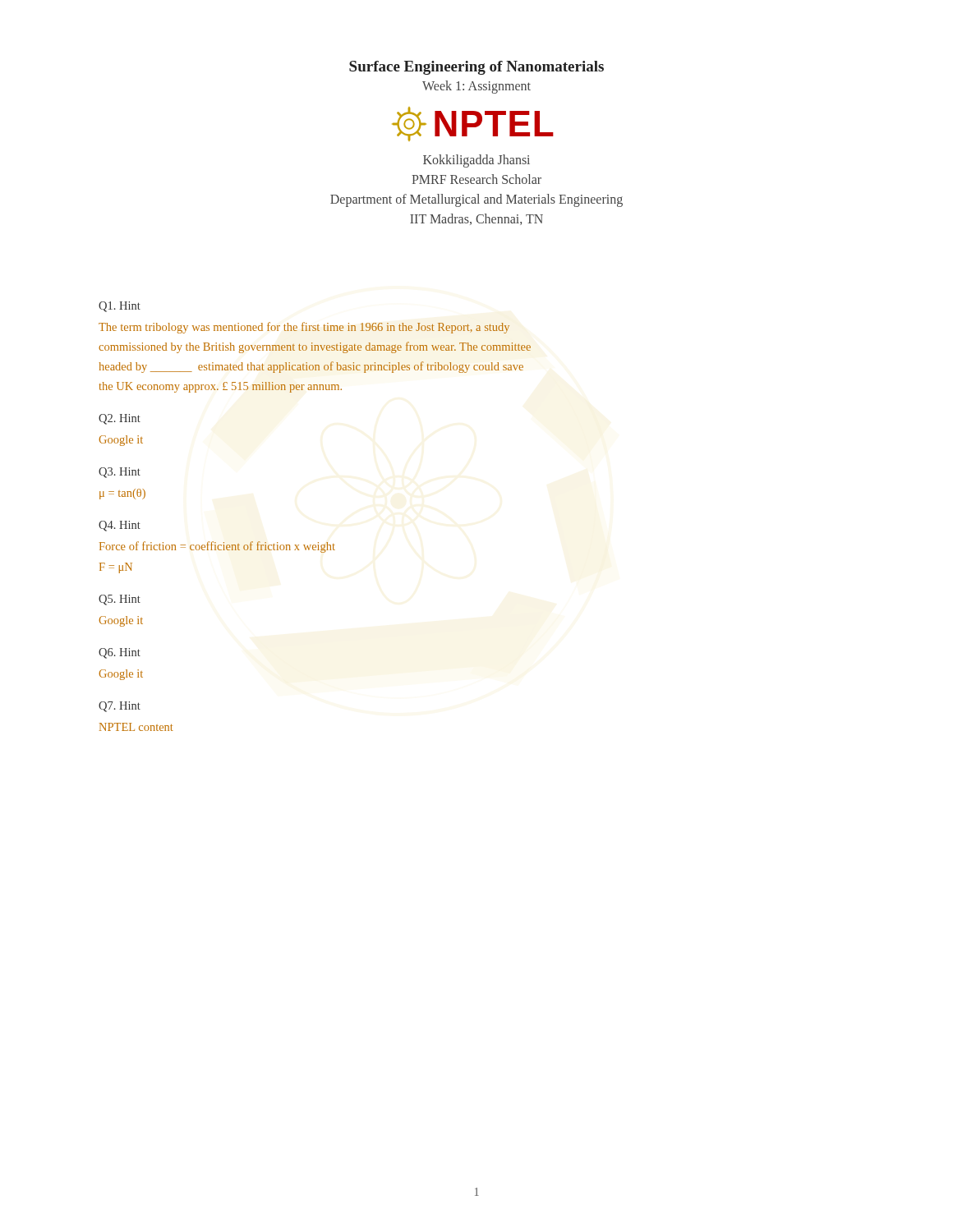Find "Q6. Hint" on this page
The width and height of the screenshot is (953, 1232).
[119, 652]
